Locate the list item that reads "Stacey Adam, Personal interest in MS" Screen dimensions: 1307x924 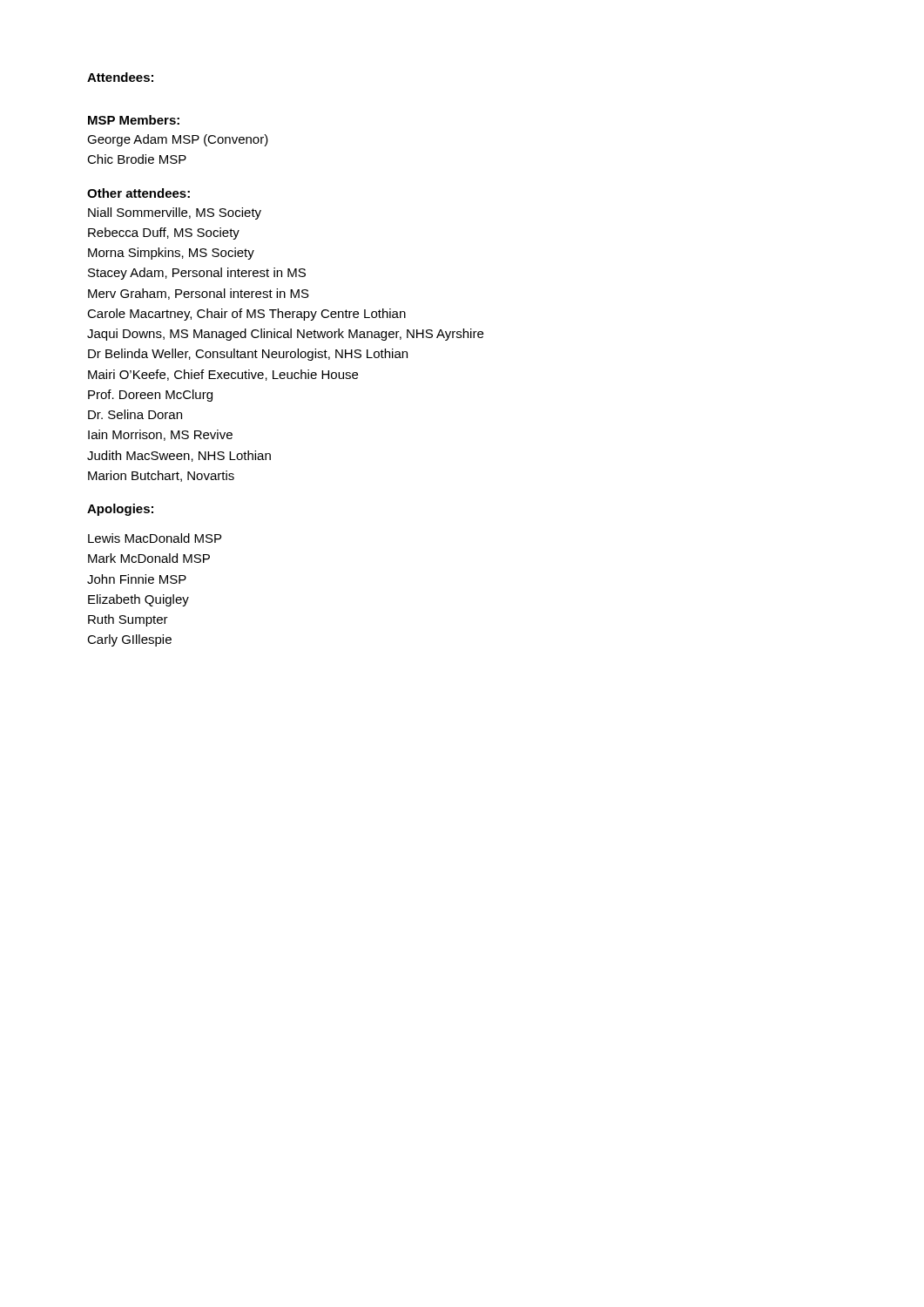(x=197, y=273)
